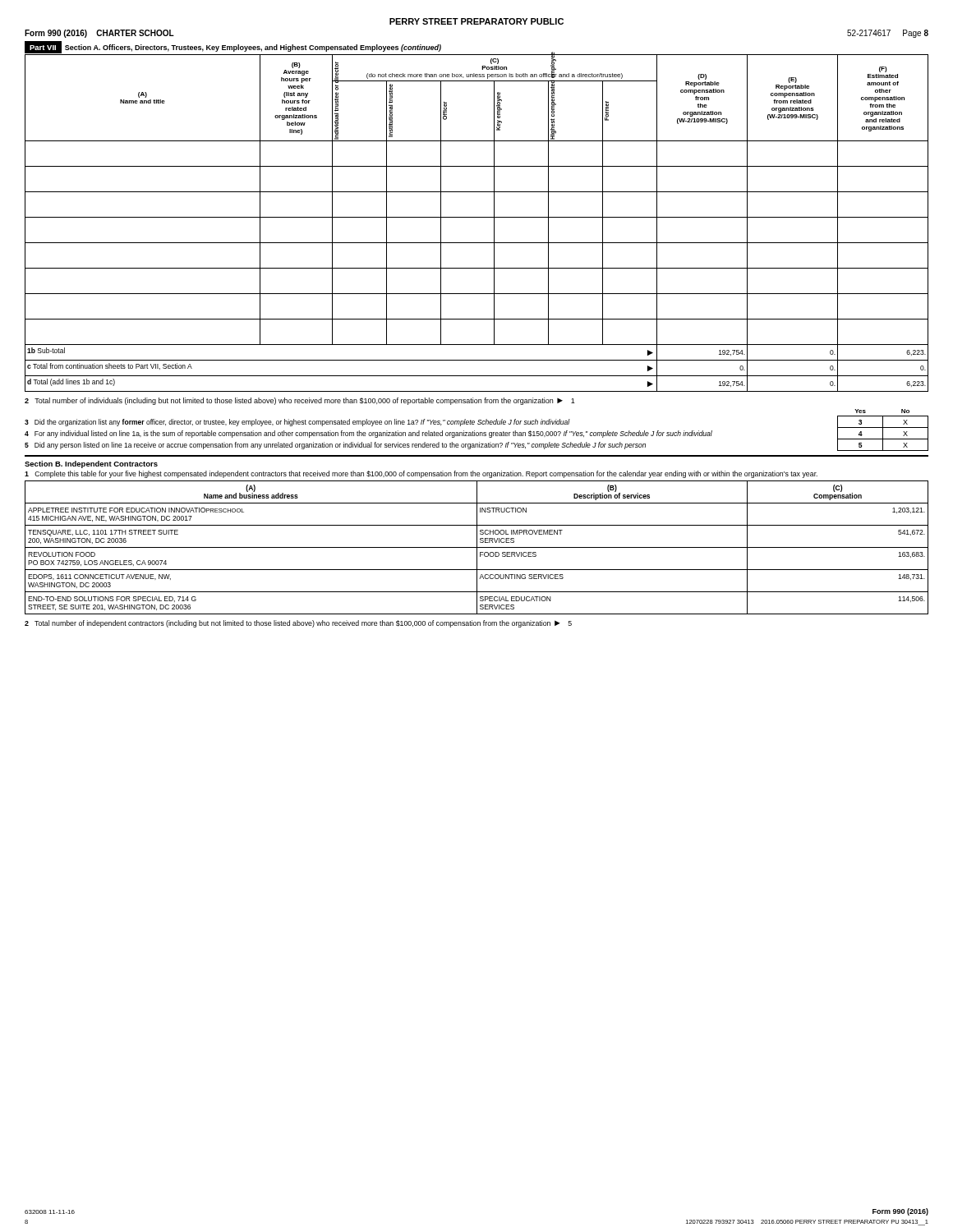Screen dimensions: 1232x953
Task: Find "Section B. Independent Contractors" on this page
Action: 91,464
